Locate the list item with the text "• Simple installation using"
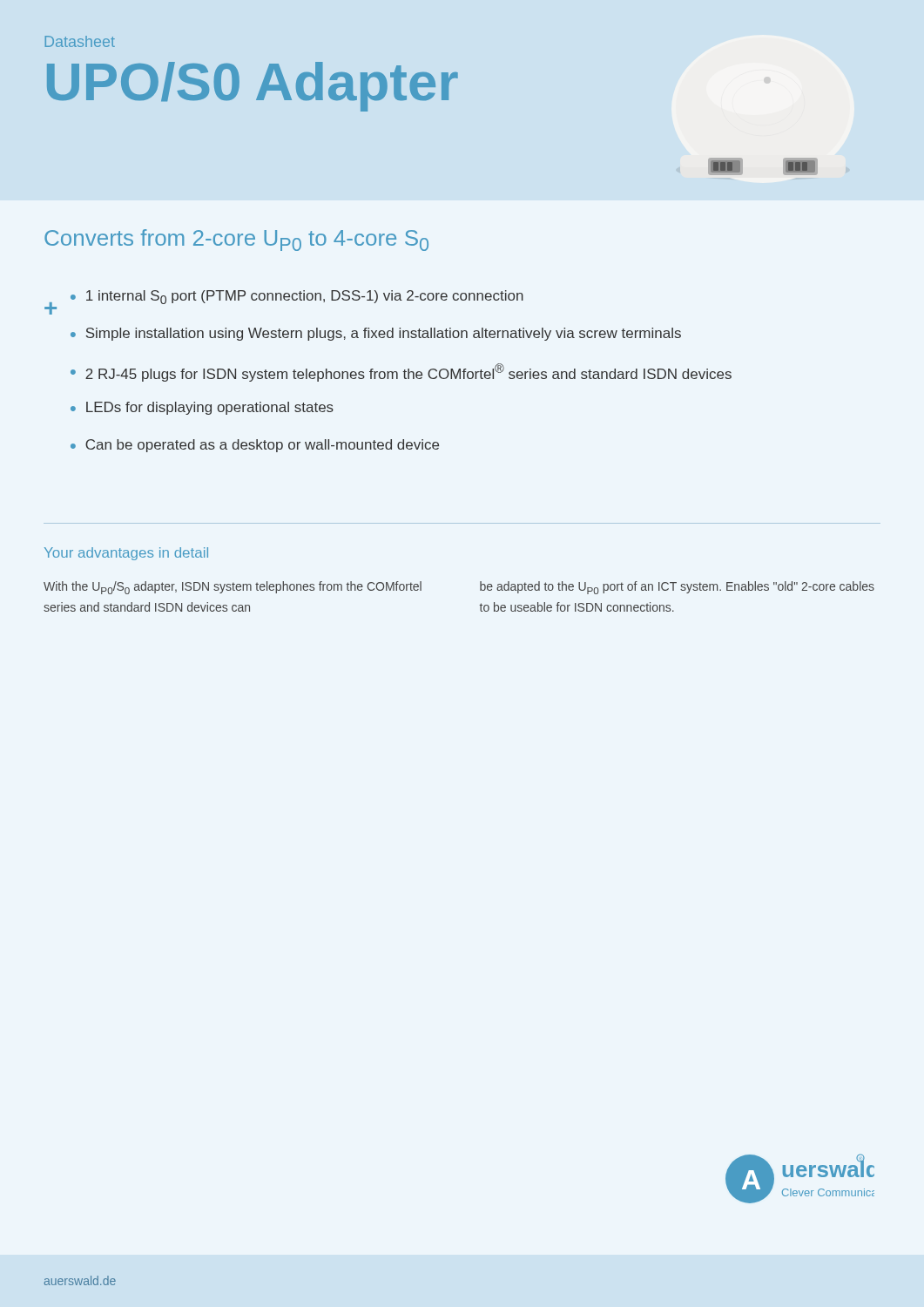This screenshot has width=924, height=1307. [376, 336]
